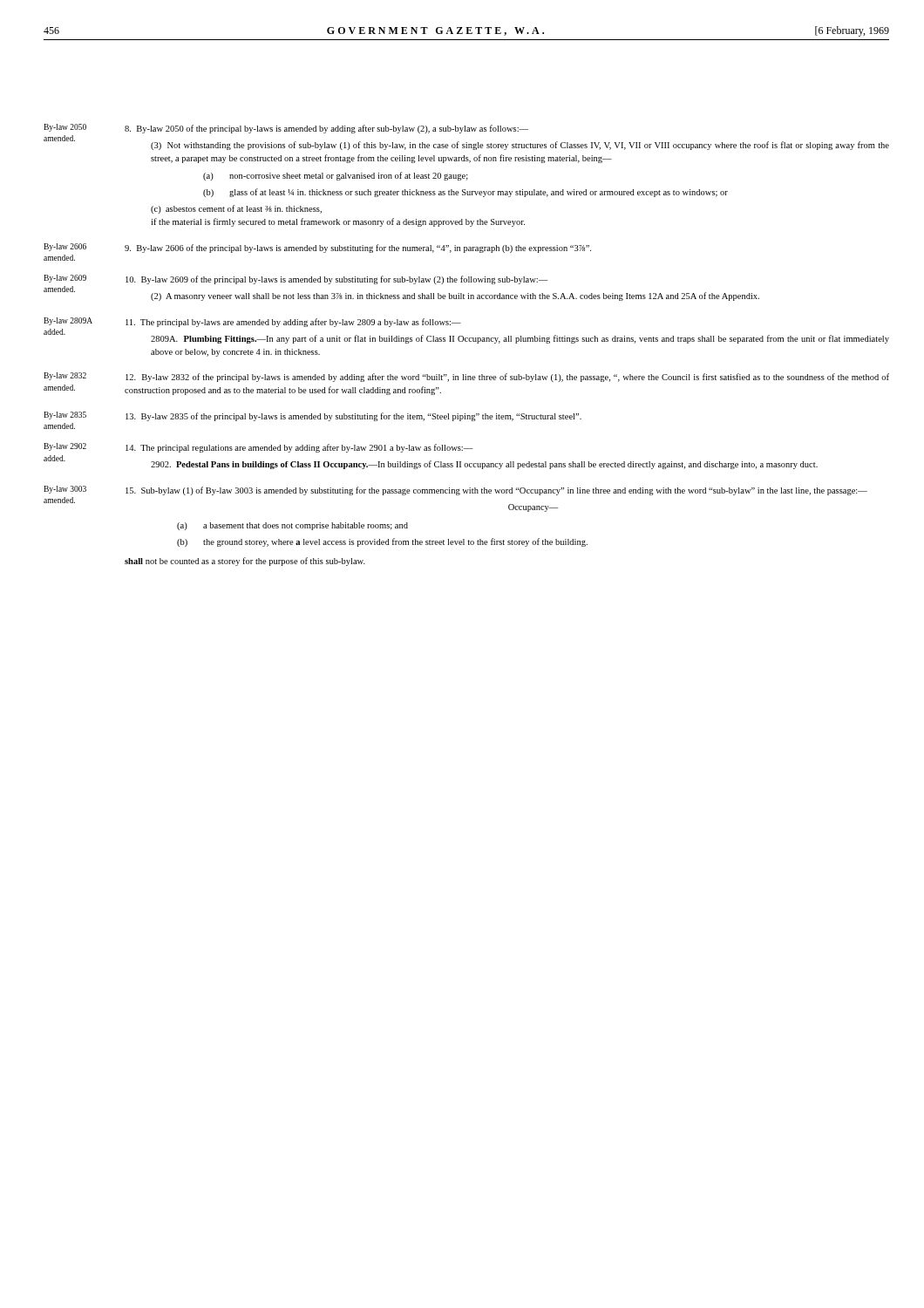Image resolution: width=924 pixels, height=1308 pixels.
Task: Find the text block starting "By-law 2609amended."
Action: point(65,284)
